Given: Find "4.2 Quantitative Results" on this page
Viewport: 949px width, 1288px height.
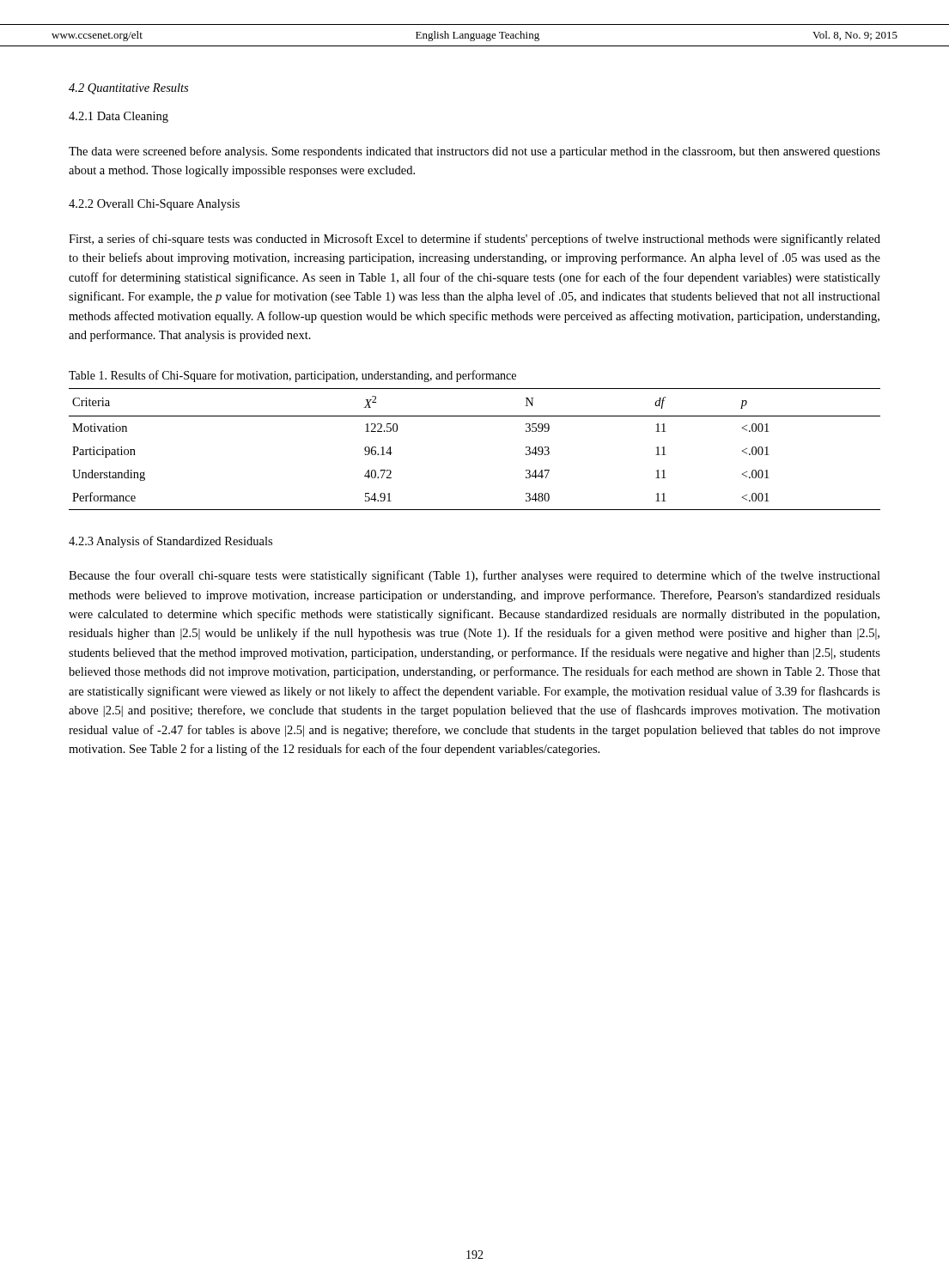Looking at the screenshot, I should pos(129,88).
